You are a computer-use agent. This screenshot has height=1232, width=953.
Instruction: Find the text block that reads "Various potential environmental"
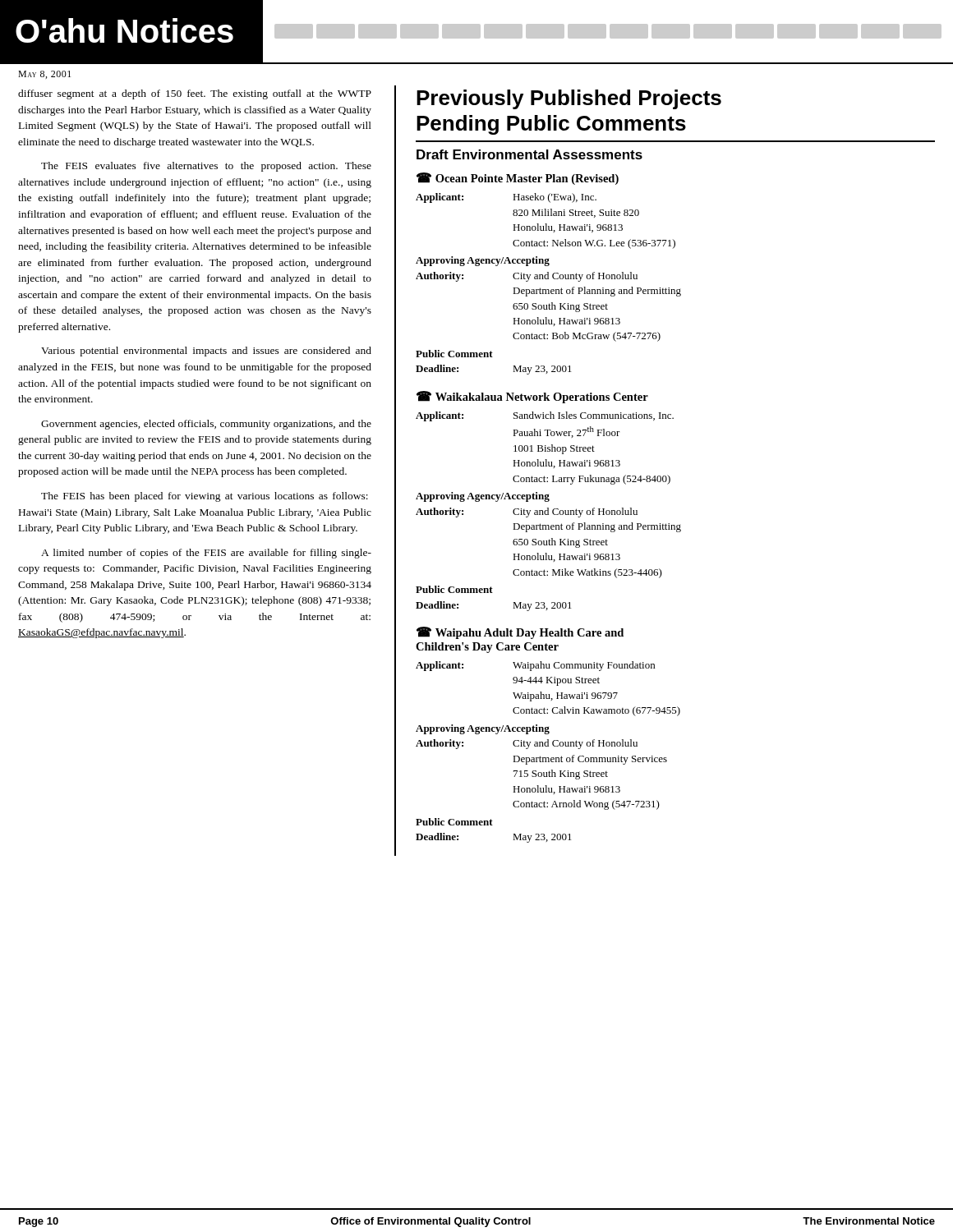pos(195,375)
